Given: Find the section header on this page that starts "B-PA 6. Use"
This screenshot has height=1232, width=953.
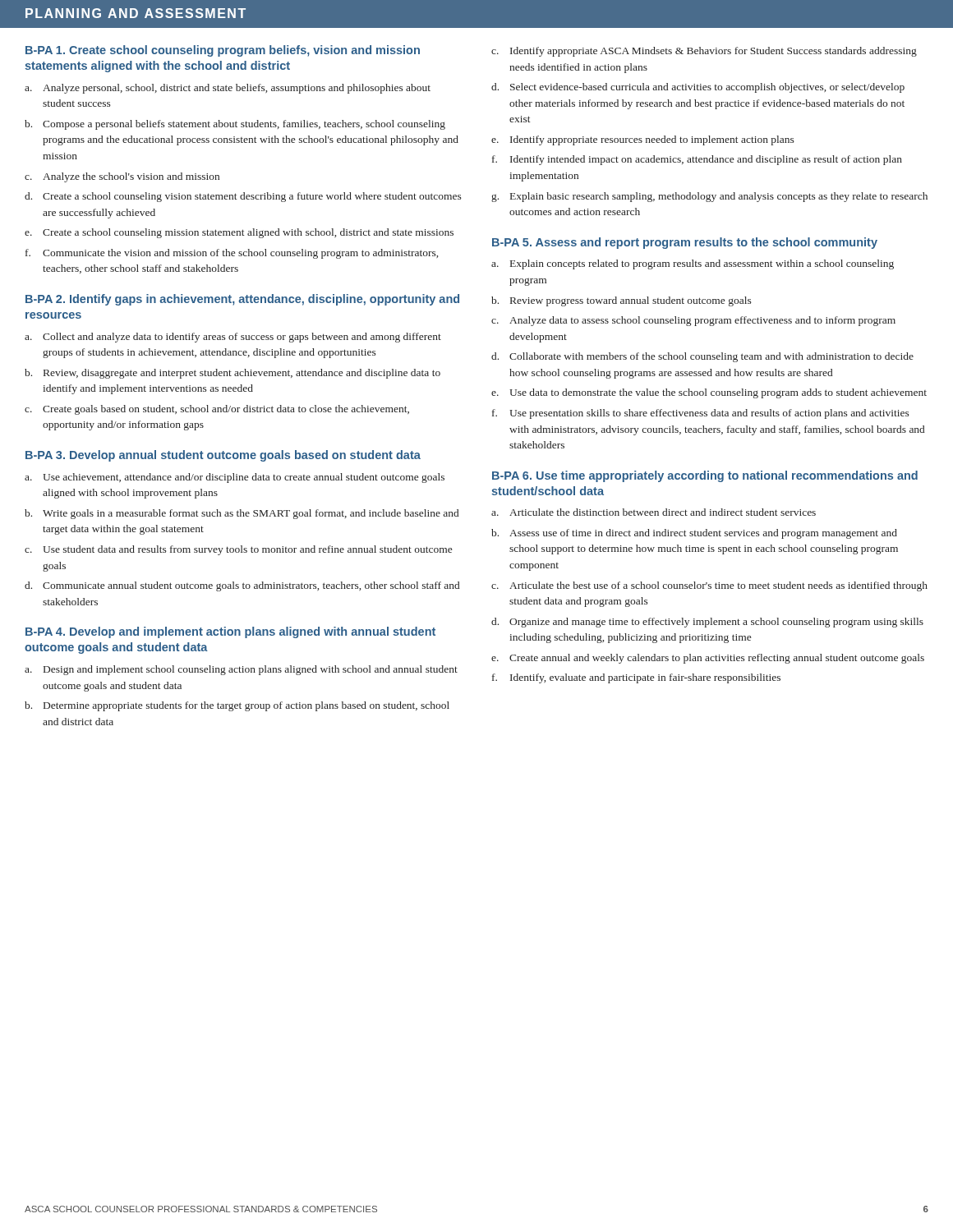Looking at the screenshot, I should click(x=705, y=483).
